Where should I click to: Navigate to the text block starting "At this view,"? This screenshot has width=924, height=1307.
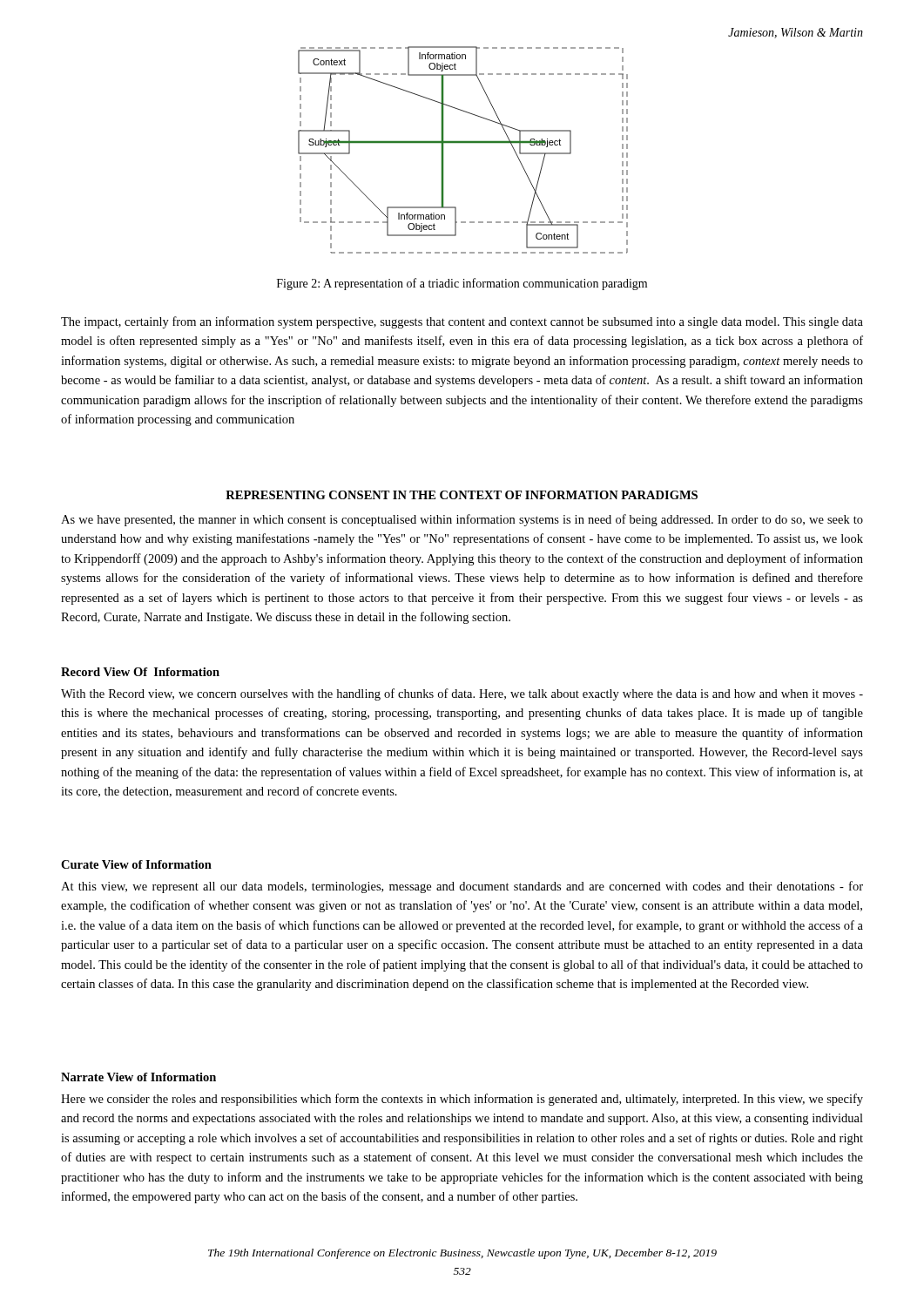click(462, 935)
